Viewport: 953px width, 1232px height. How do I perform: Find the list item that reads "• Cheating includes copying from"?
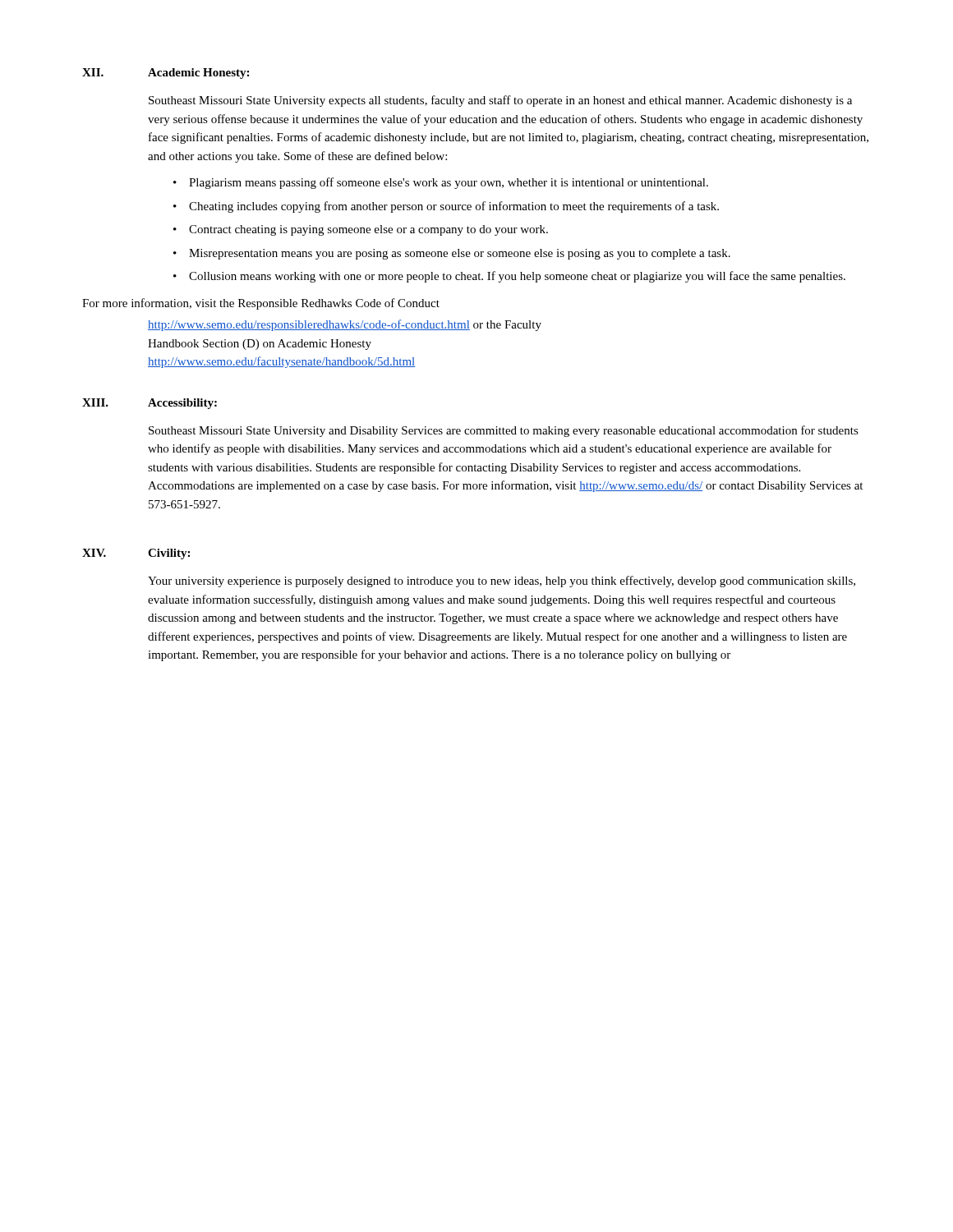tap(522, 206)
